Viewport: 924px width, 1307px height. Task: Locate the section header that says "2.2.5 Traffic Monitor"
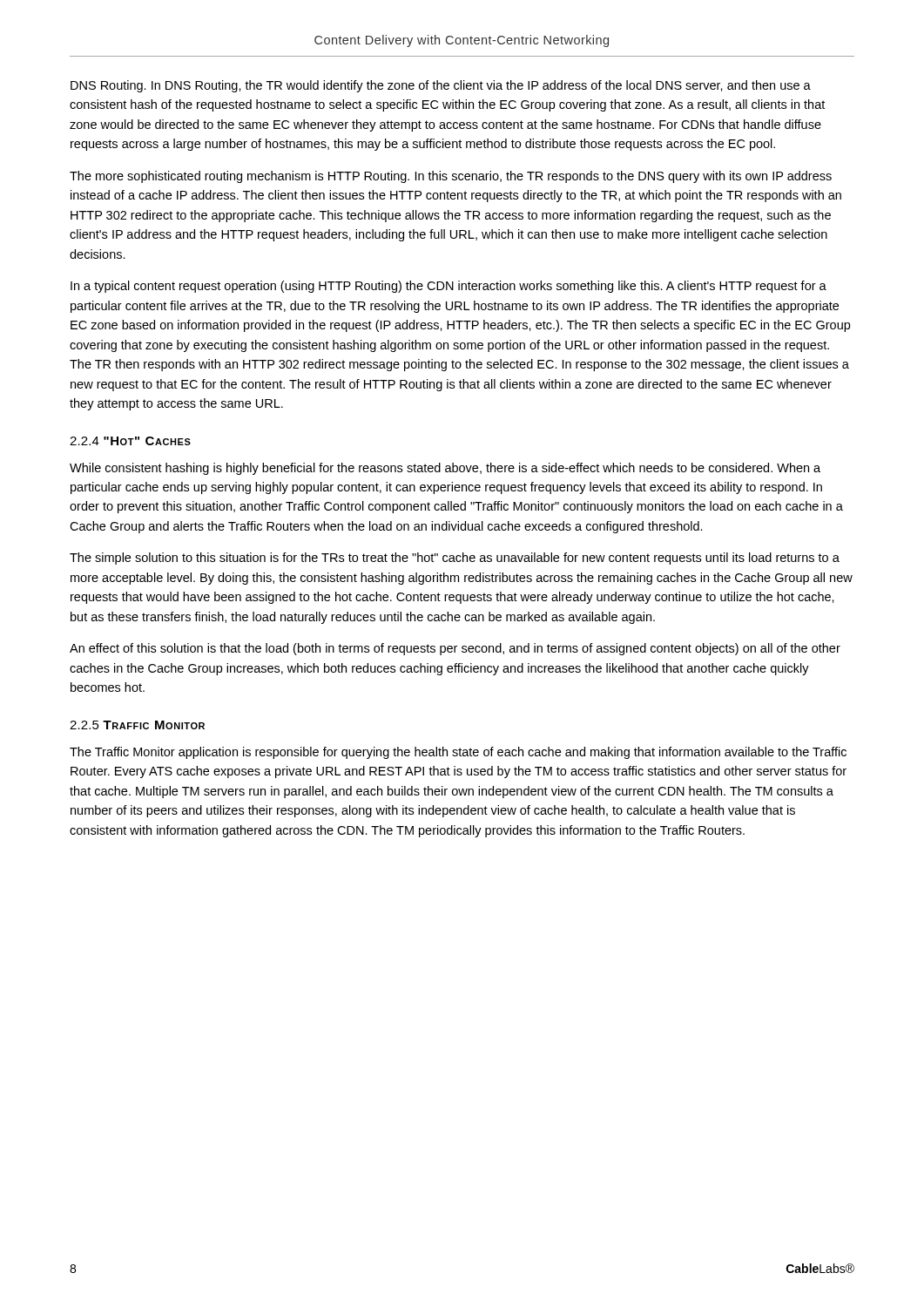click(138, 724)
